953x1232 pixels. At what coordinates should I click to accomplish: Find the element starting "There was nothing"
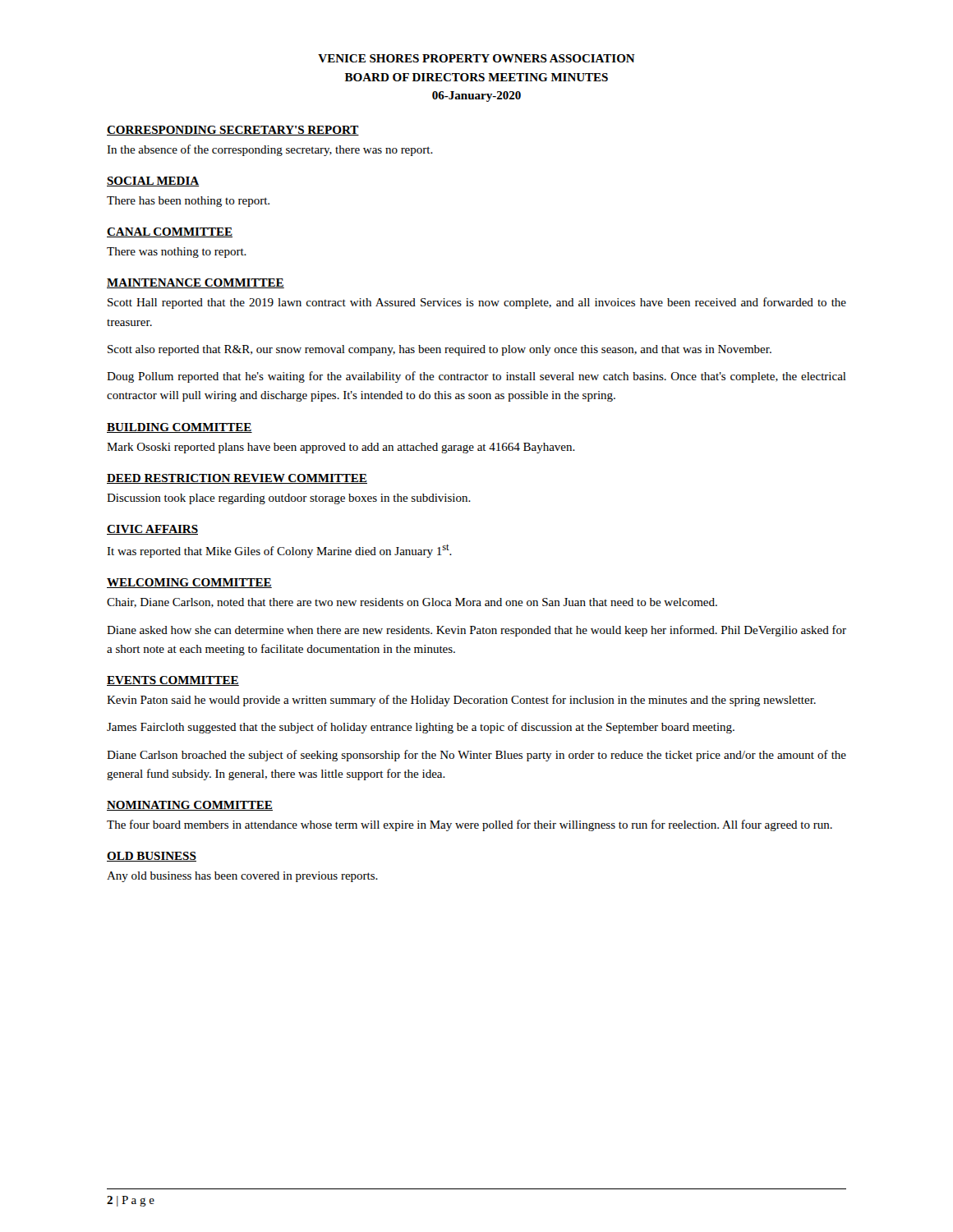177,251
